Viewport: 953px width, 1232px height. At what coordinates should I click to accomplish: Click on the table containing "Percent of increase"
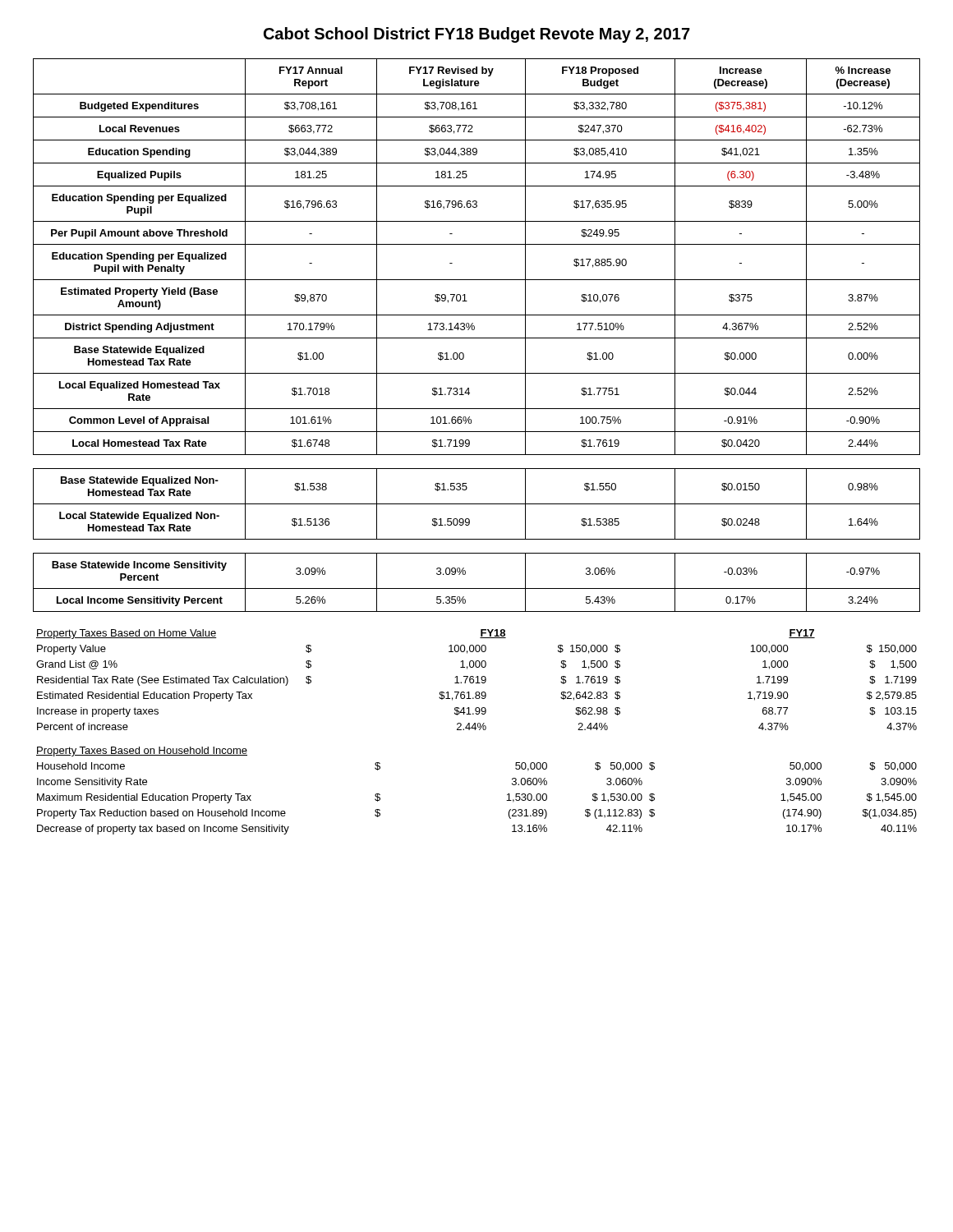pos(476,680)
